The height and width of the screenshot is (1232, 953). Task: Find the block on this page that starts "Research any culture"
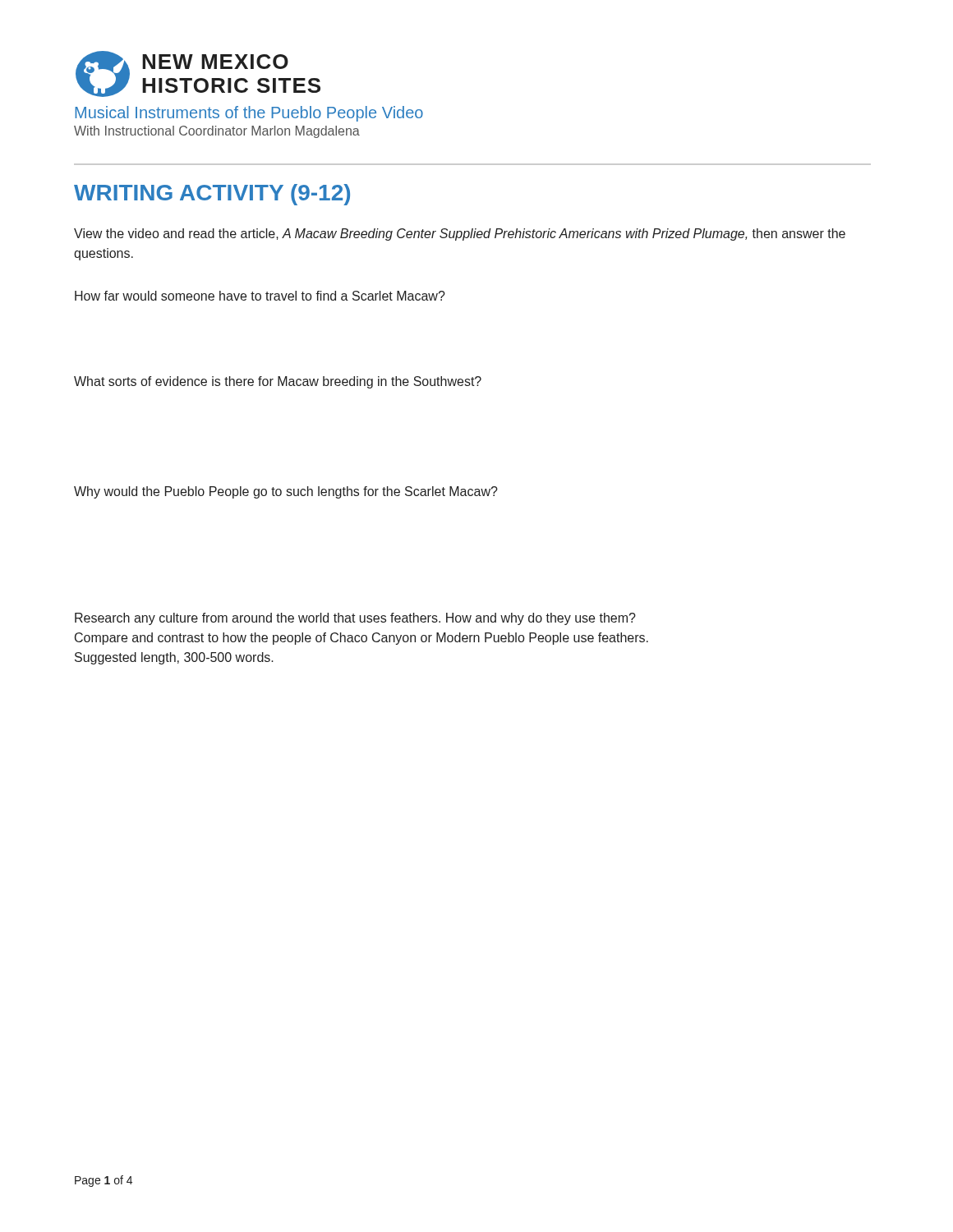[361, 638]
